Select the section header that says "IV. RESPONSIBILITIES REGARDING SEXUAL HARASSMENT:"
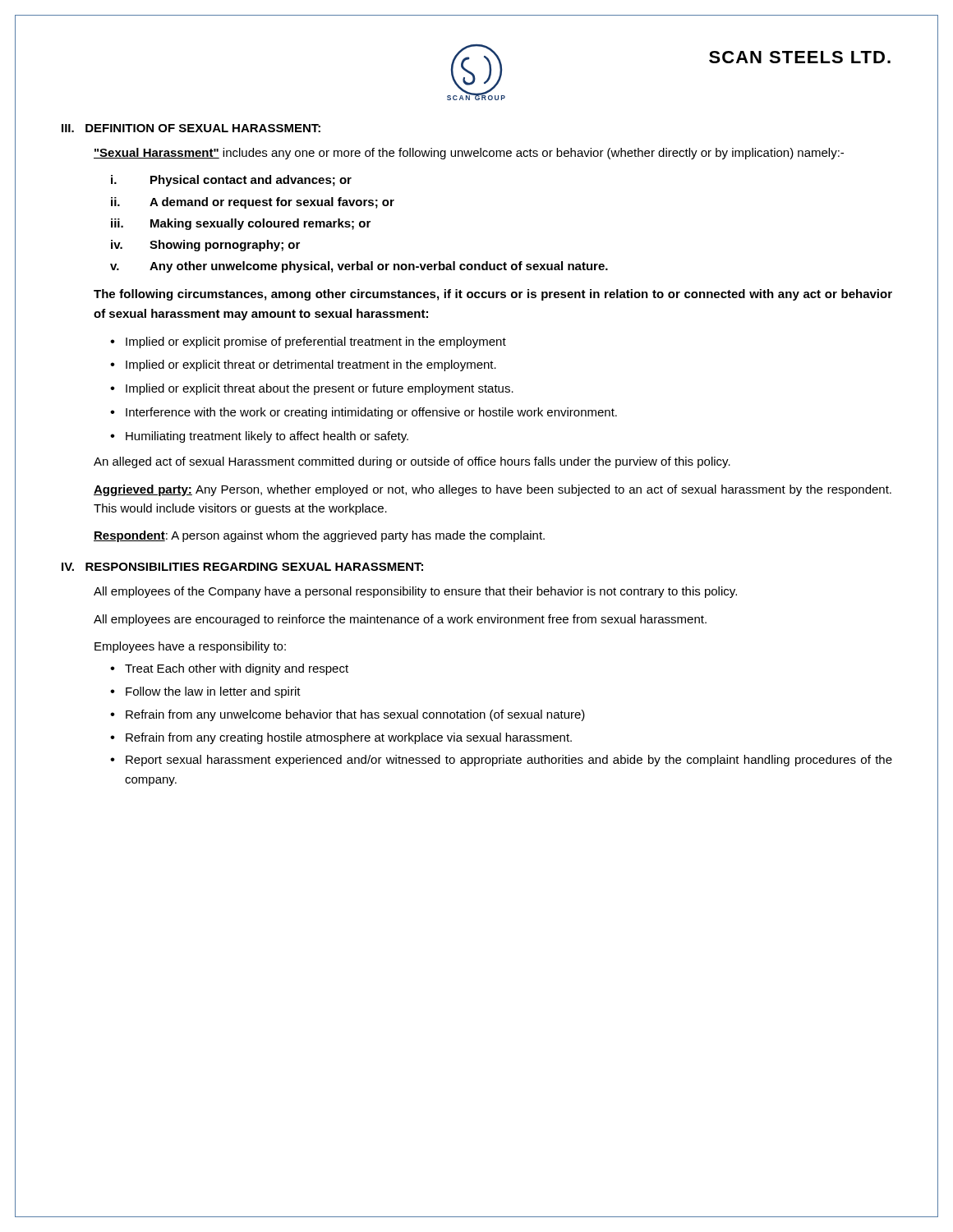Screen dimensions: 1232x953 pyautogui.click(x=243, y=567)
